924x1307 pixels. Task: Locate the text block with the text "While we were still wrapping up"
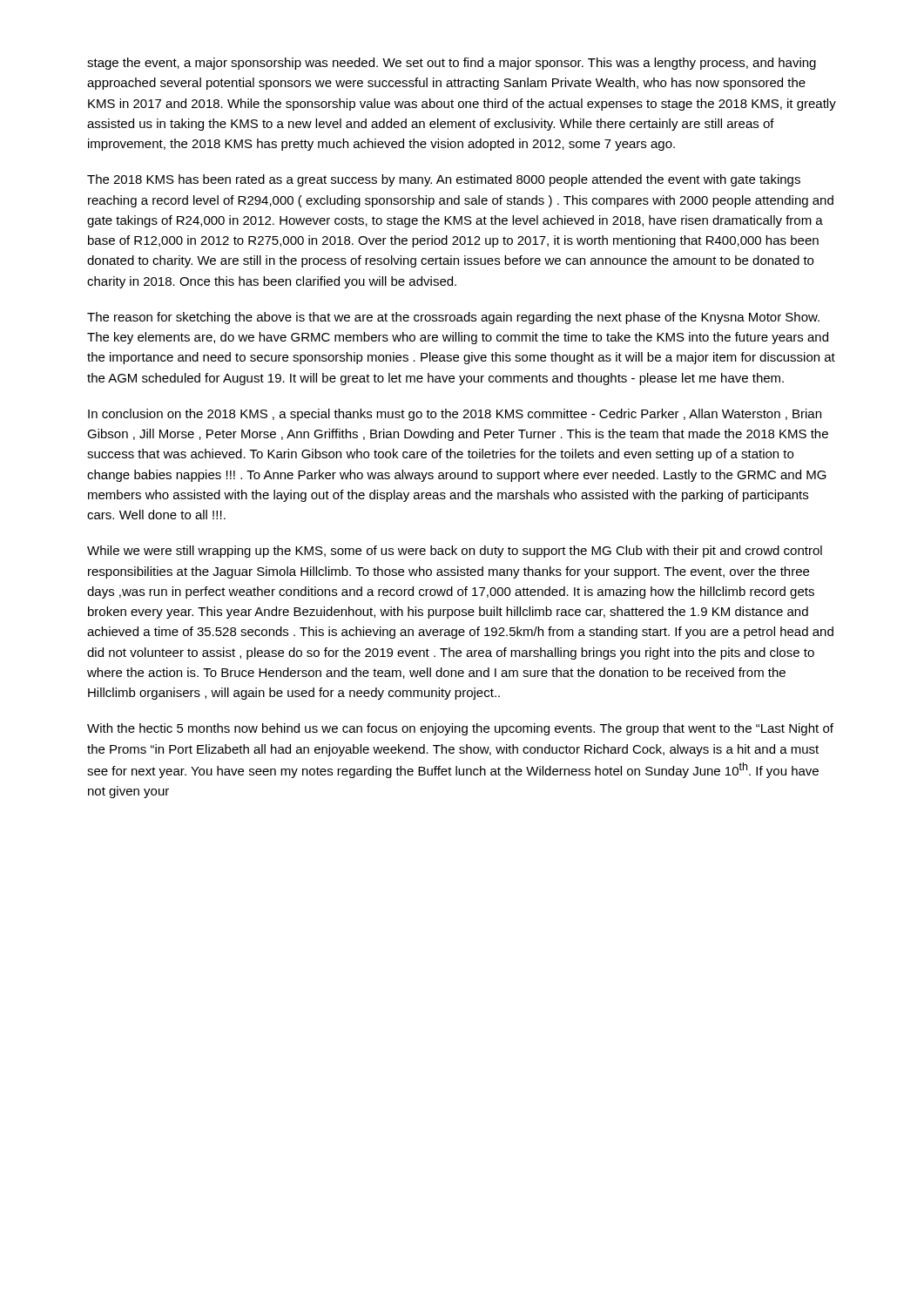(x=461, y=621)
